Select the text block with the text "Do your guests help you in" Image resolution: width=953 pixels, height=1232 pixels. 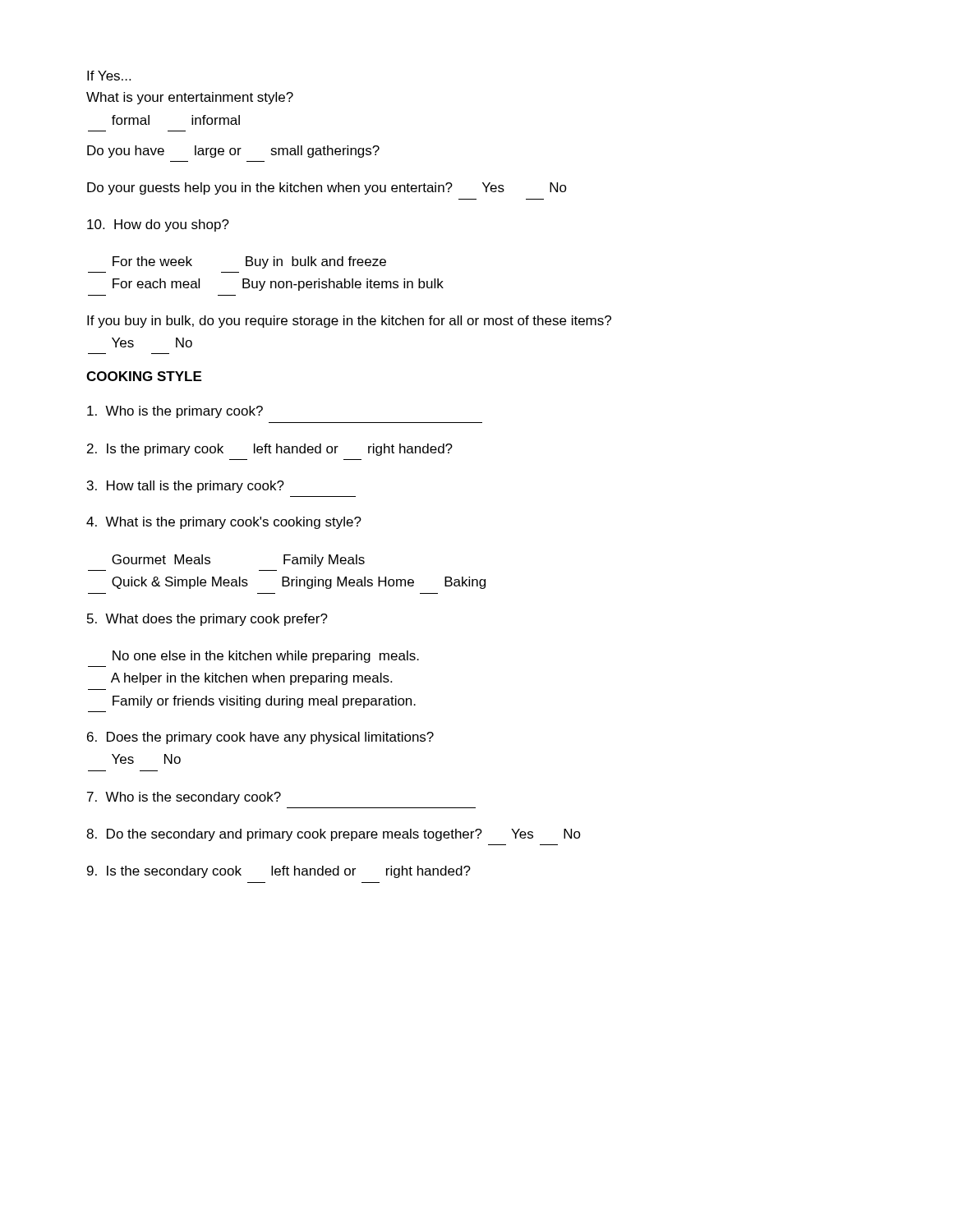[327, 188]
